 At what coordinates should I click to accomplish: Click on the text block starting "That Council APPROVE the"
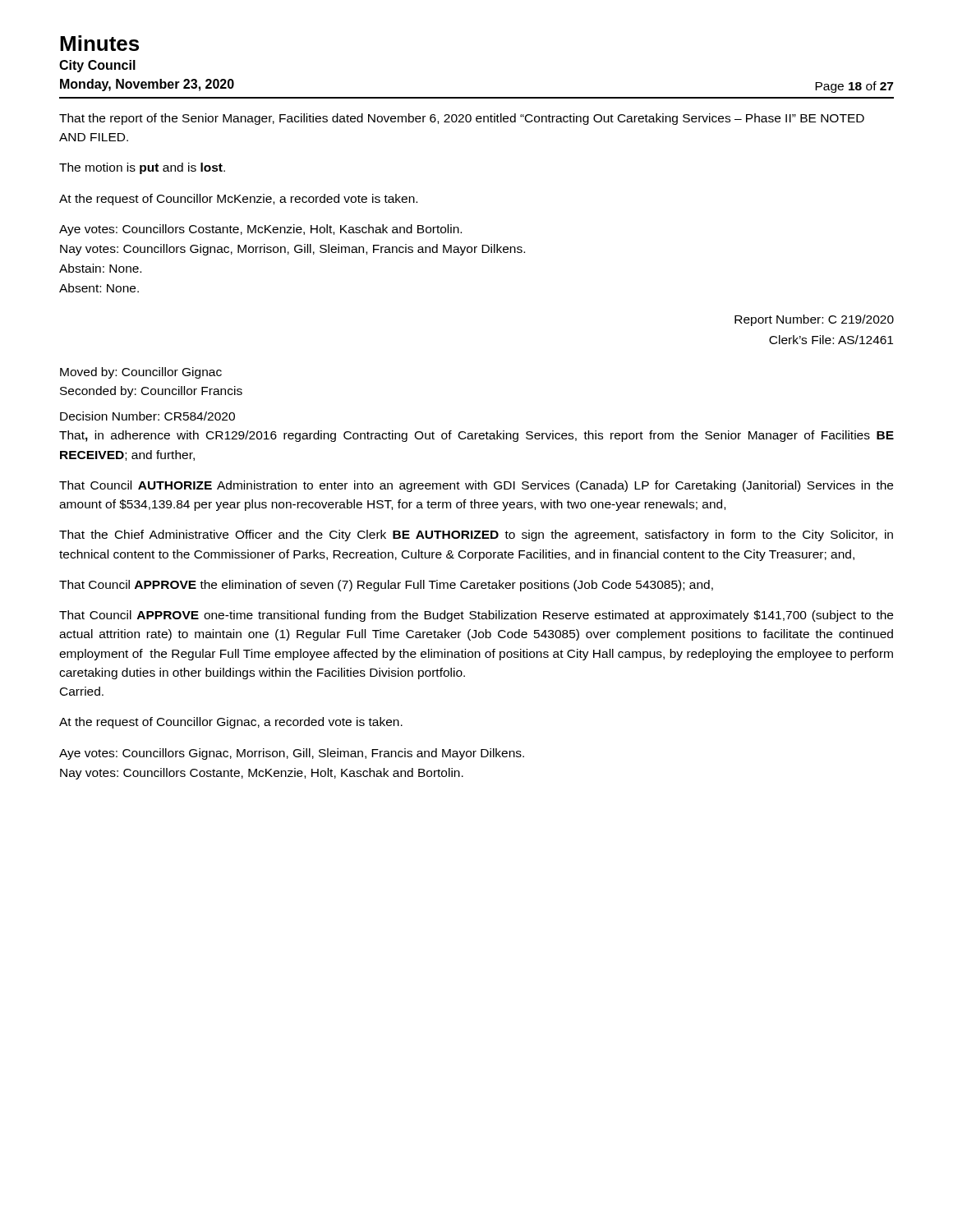tap(387, 584)
